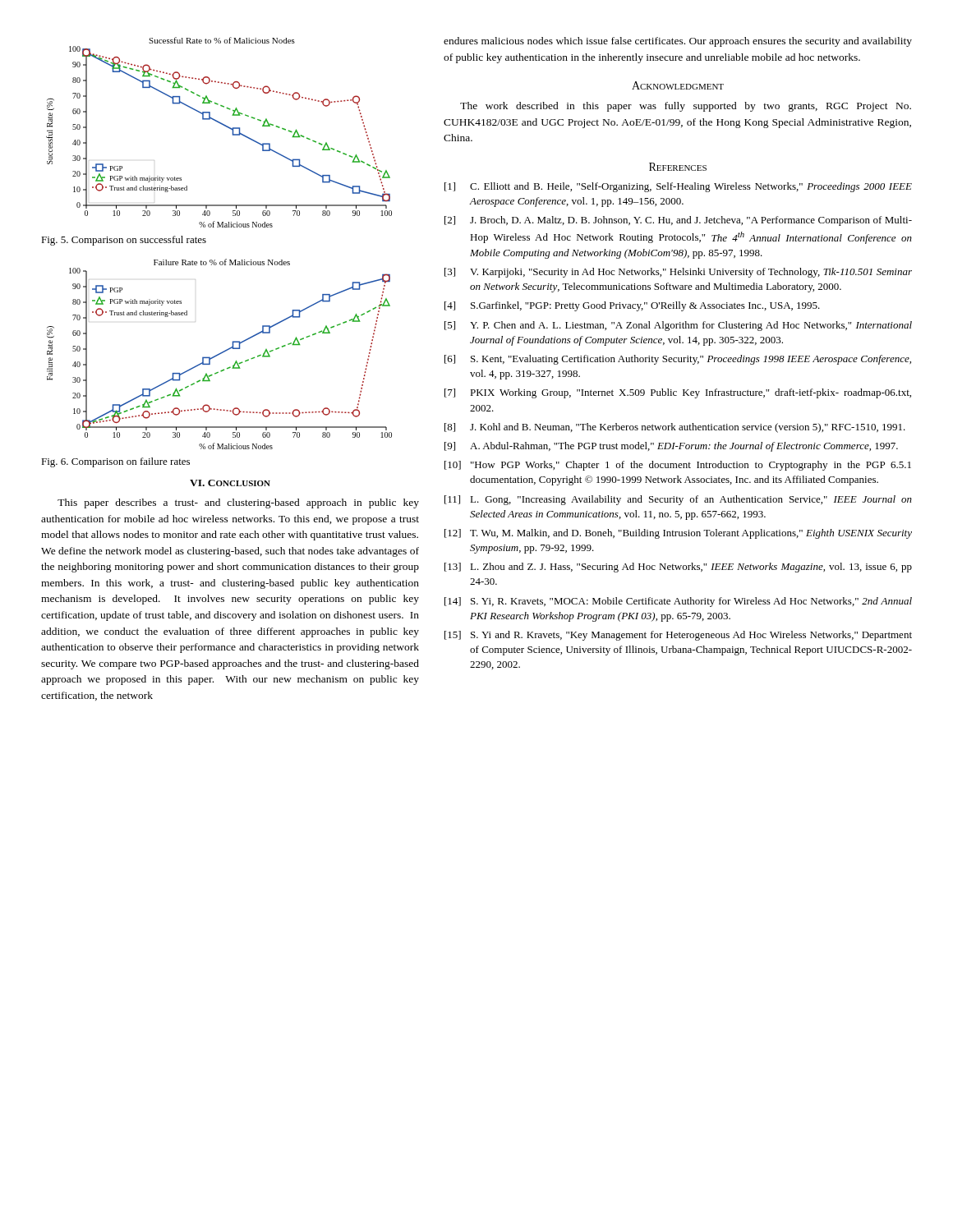The image size is (953, 1232).
Task: Point to the block starting "endures malicious nodes"
Action: pos(678,49)
